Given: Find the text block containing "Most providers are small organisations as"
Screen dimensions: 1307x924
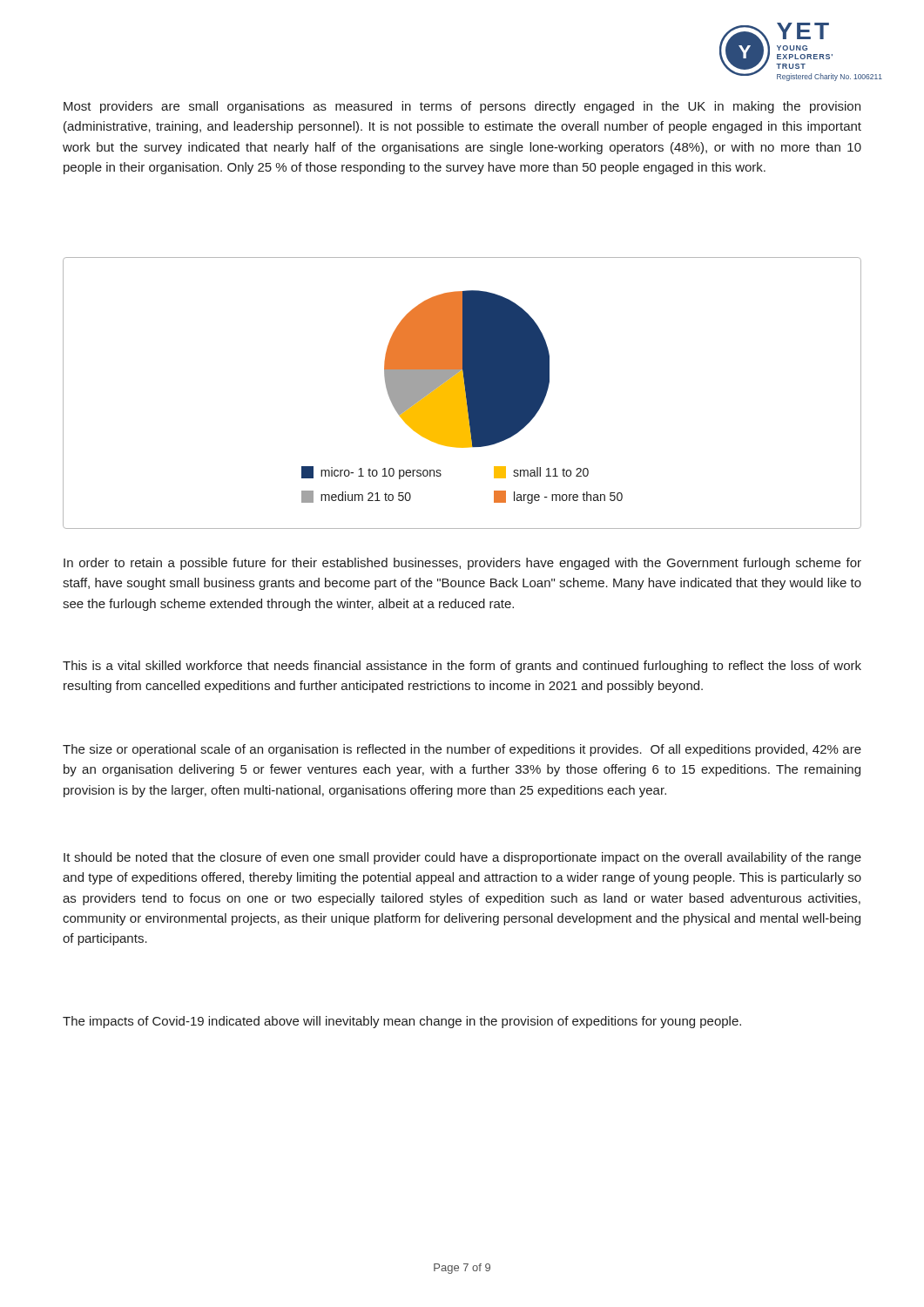Looking at the screenshot, I should pos(462,136).
